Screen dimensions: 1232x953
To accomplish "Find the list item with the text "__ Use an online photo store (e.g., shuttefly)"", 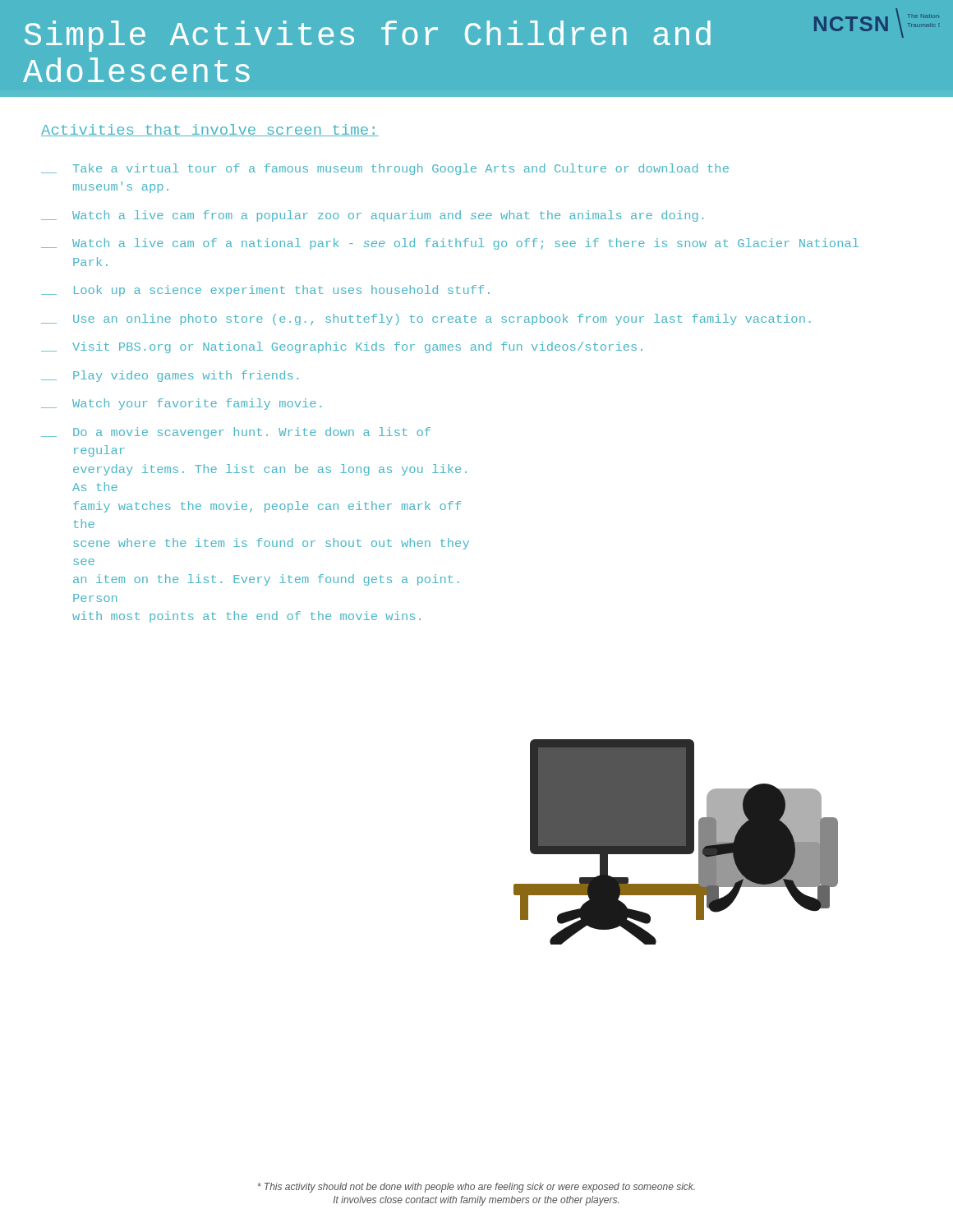I will [x=427, y=320].
